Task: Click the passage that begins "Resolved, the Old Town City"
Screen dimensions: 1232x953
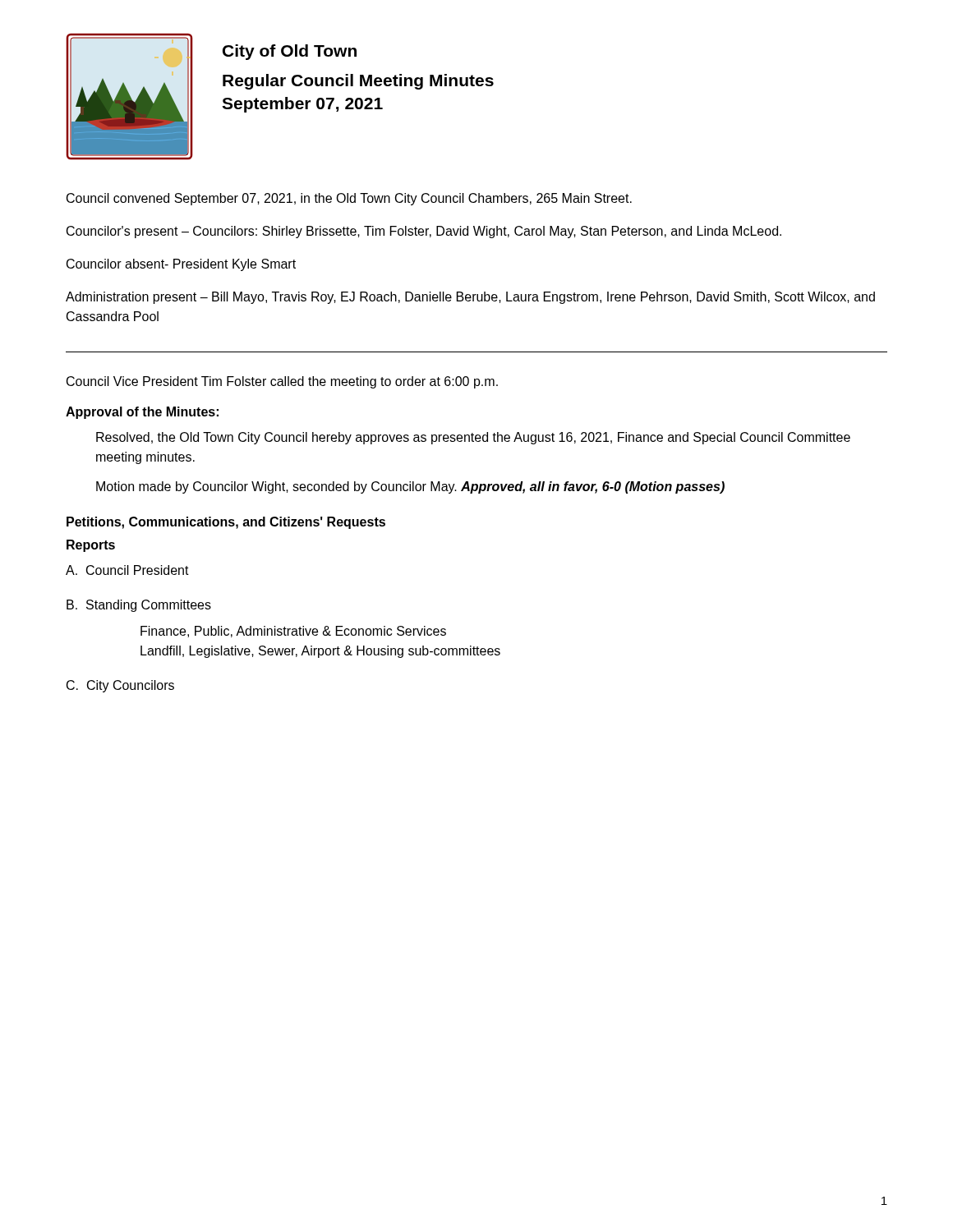Action: 473,447
